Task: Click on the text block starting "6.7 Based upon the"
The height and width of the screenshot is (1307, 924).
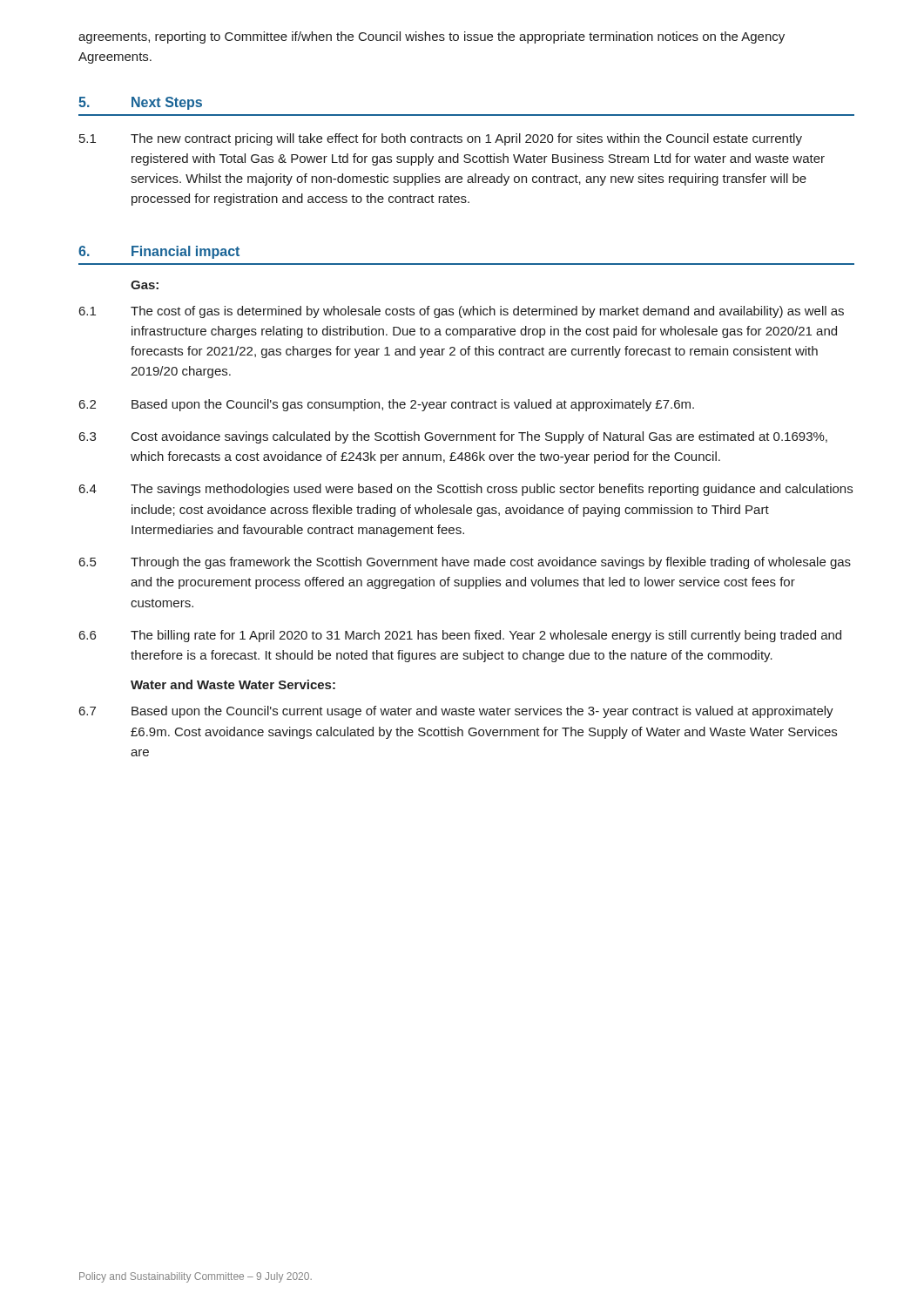Action: 466,731
